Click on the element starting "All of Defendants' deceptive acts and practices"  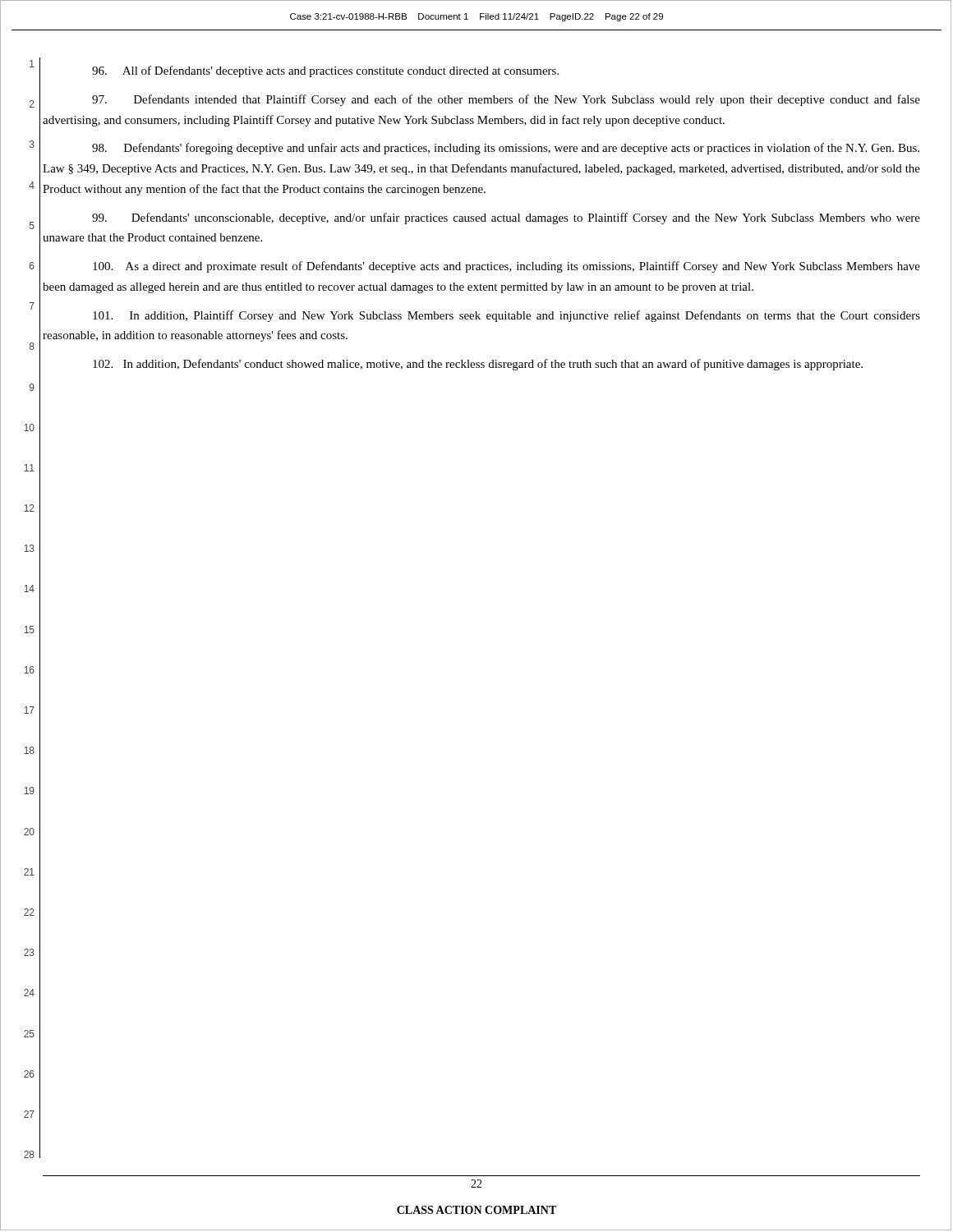[326, 71]
